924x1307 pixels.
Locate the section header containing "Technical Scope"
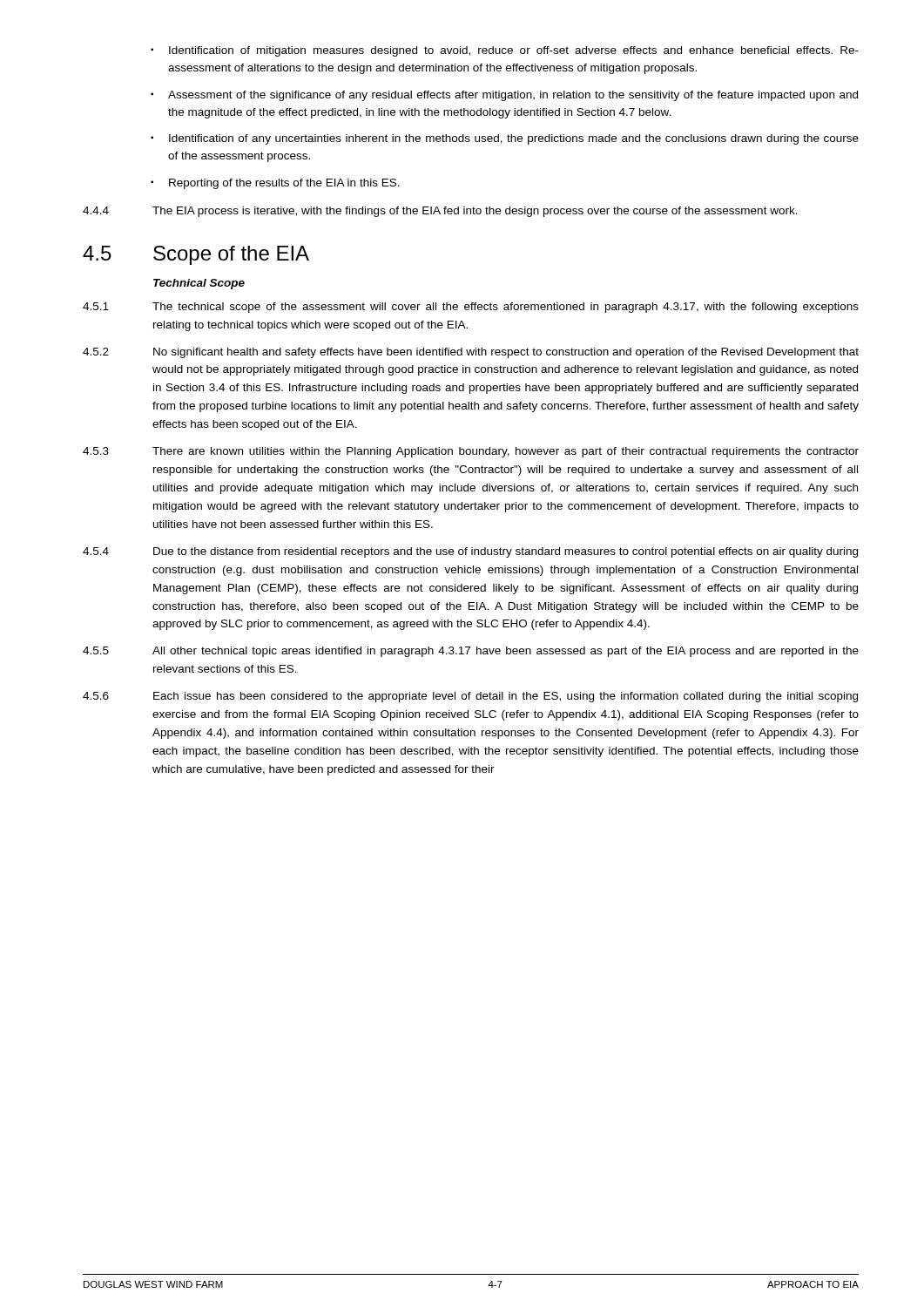click(x=199, y=282)
